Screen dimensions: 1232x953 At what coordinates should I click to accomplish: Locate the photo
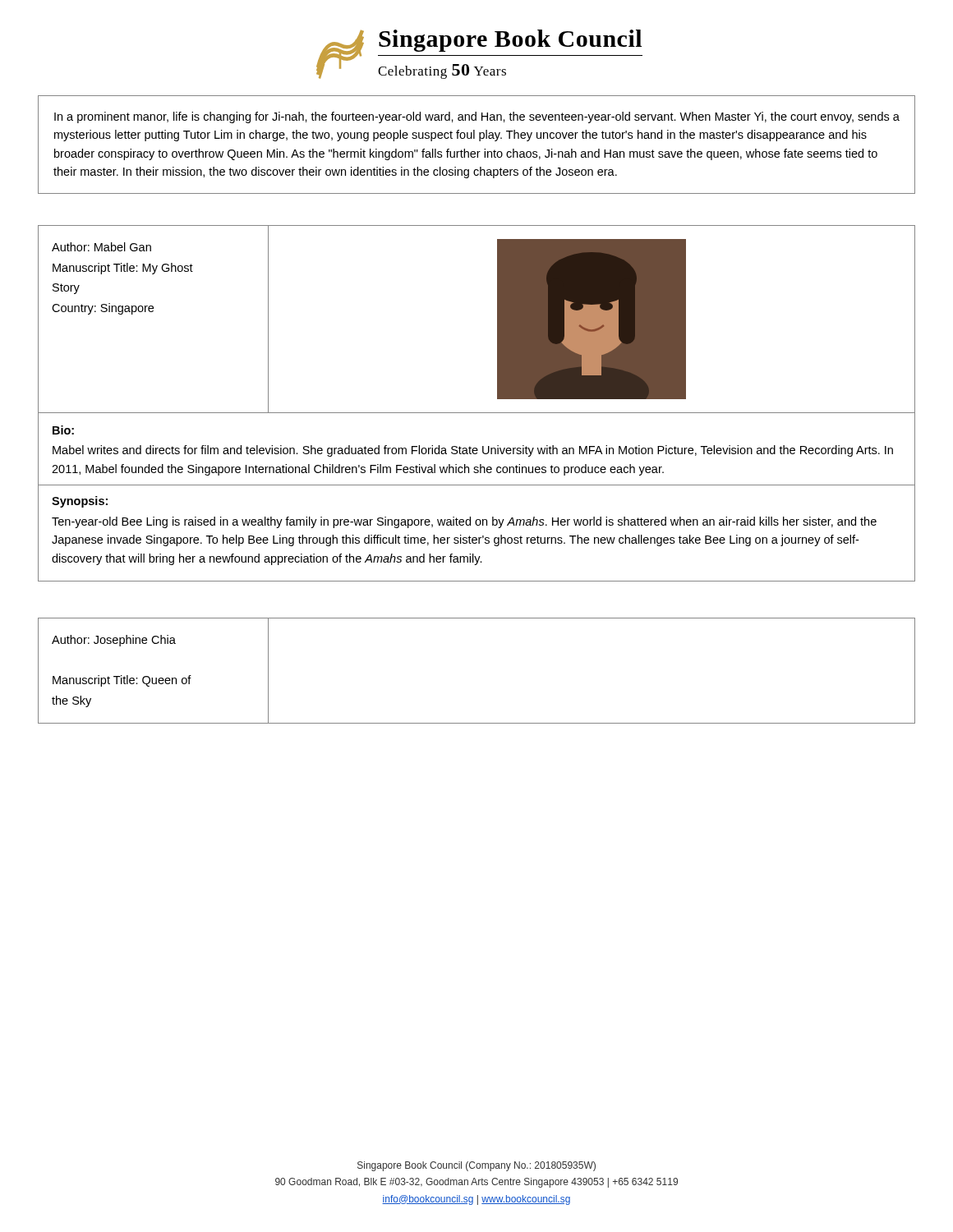click(592, 319)
